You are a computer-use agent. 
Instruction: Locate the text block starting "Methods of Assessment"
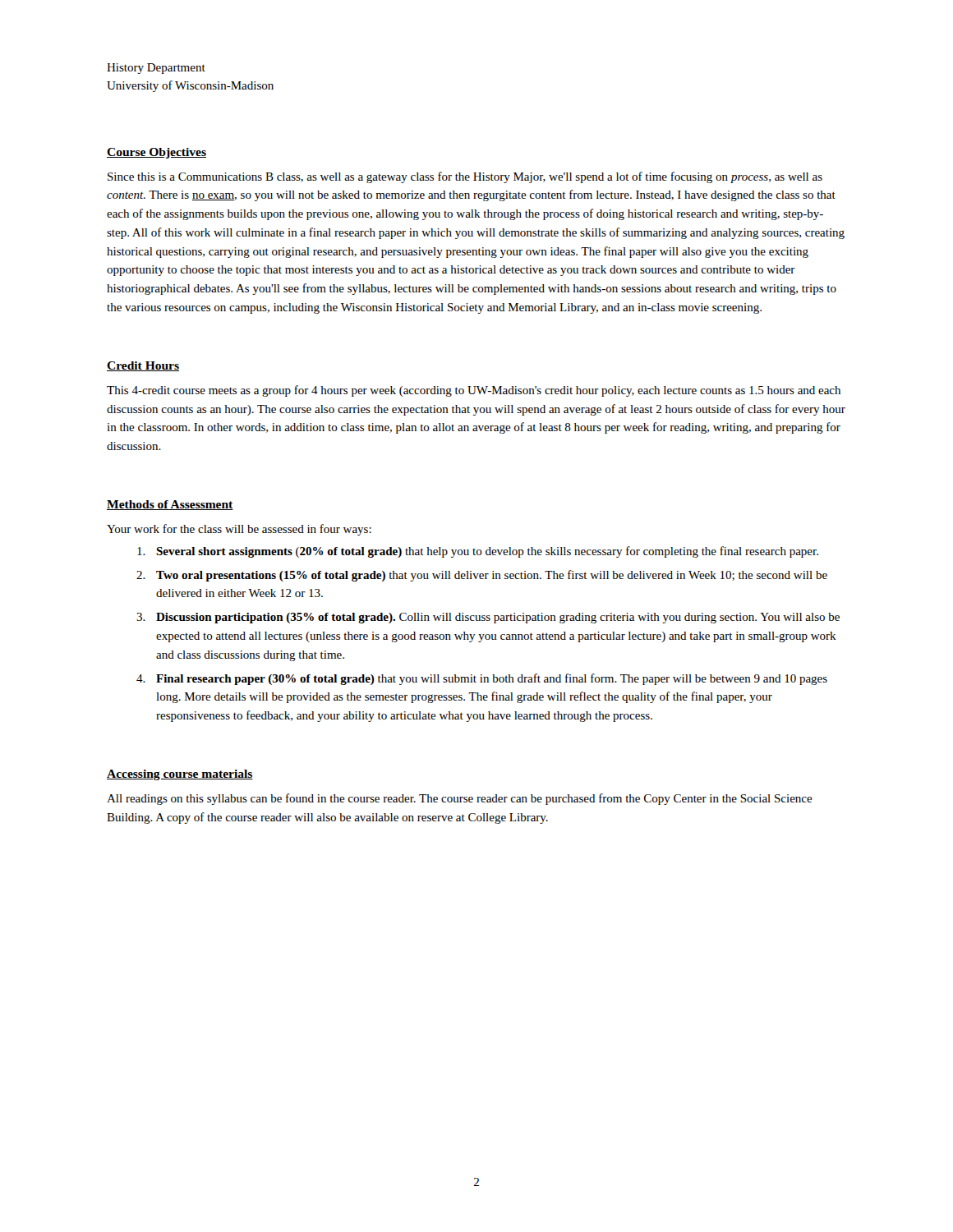pyautogui.click(x=170, y=504)
